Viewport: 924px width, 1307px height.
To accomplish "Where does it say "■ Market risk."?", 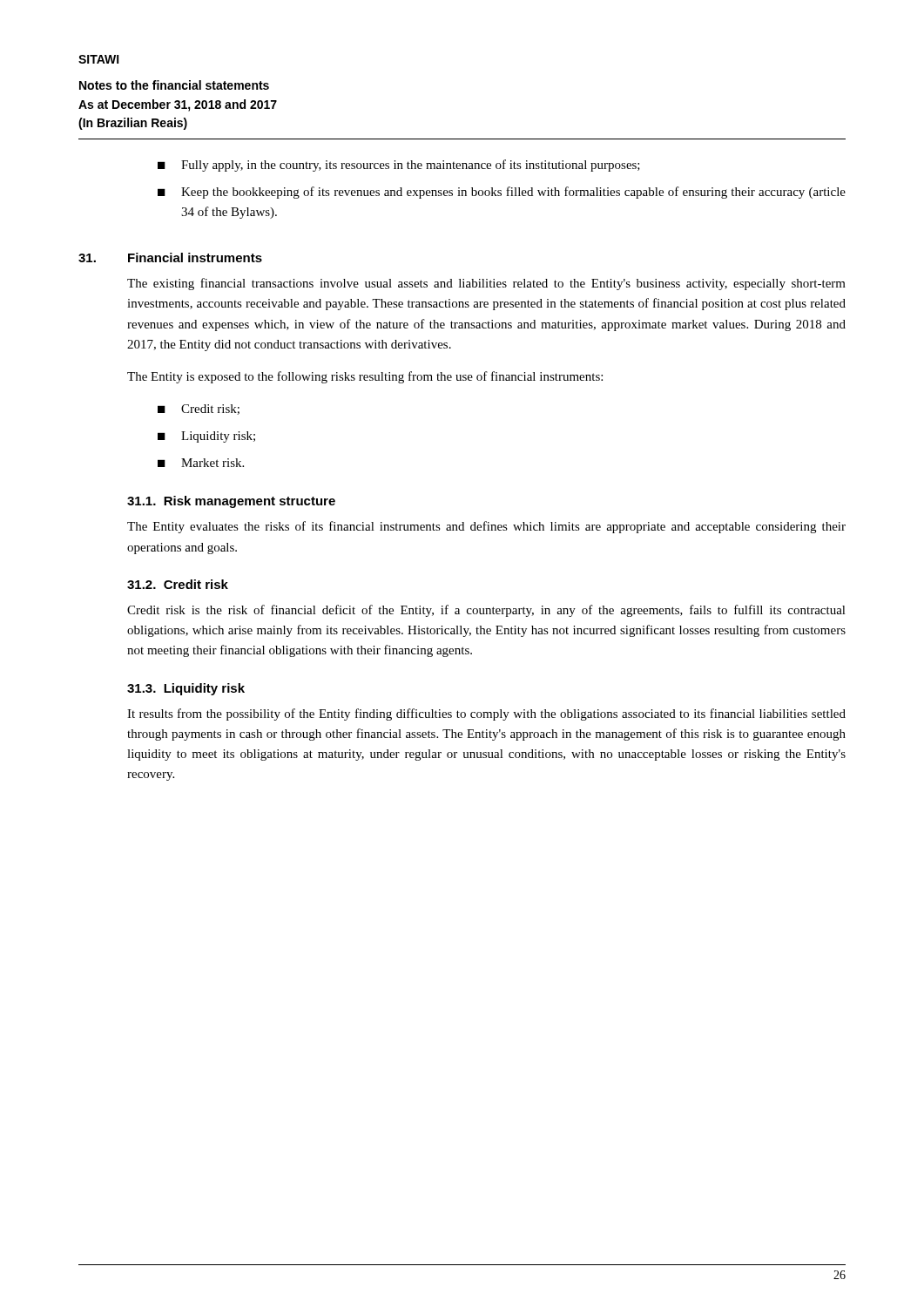I will click(x=201, y=463).
